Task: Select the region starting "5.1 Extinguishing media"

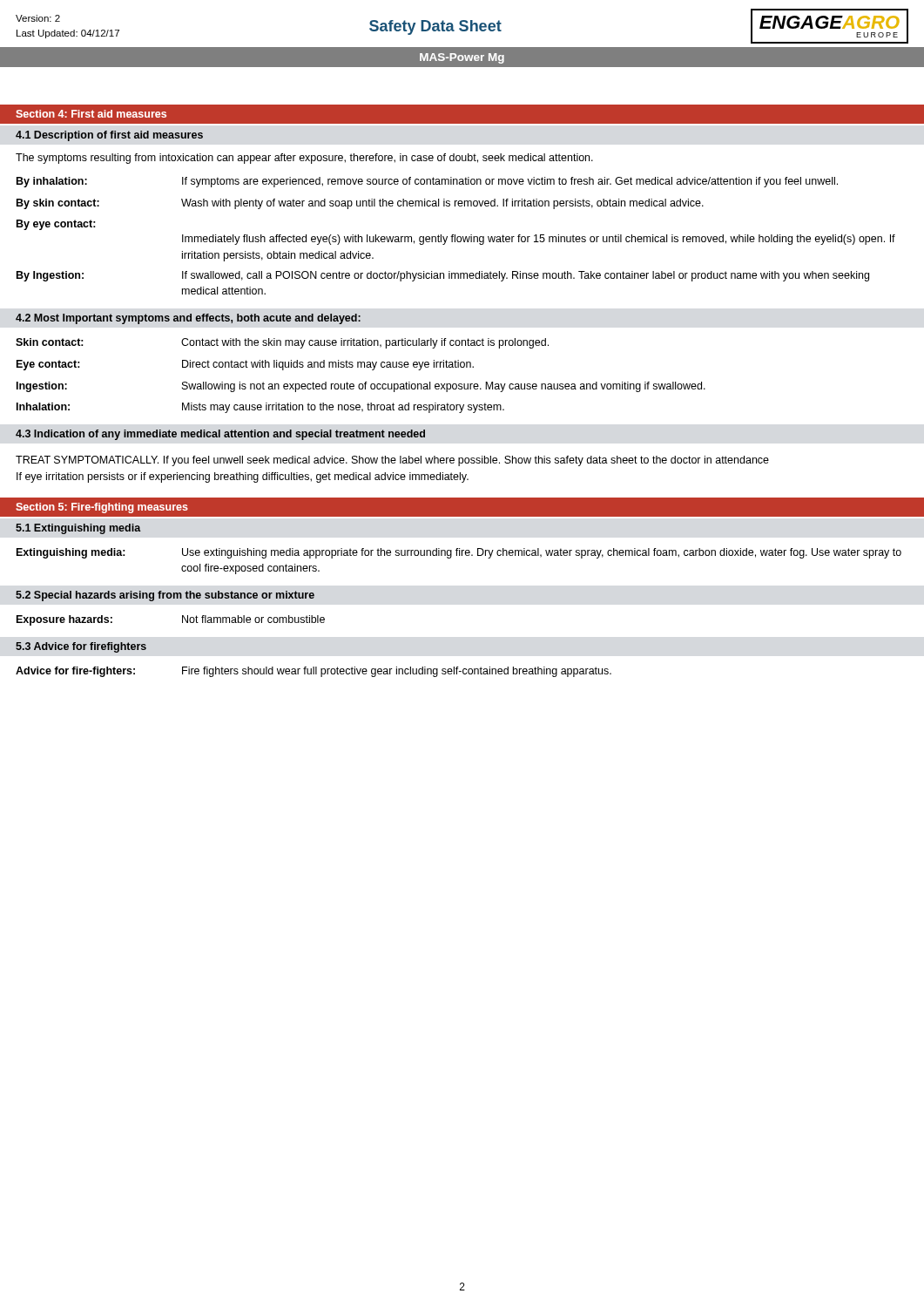Action: coord(78,528)
